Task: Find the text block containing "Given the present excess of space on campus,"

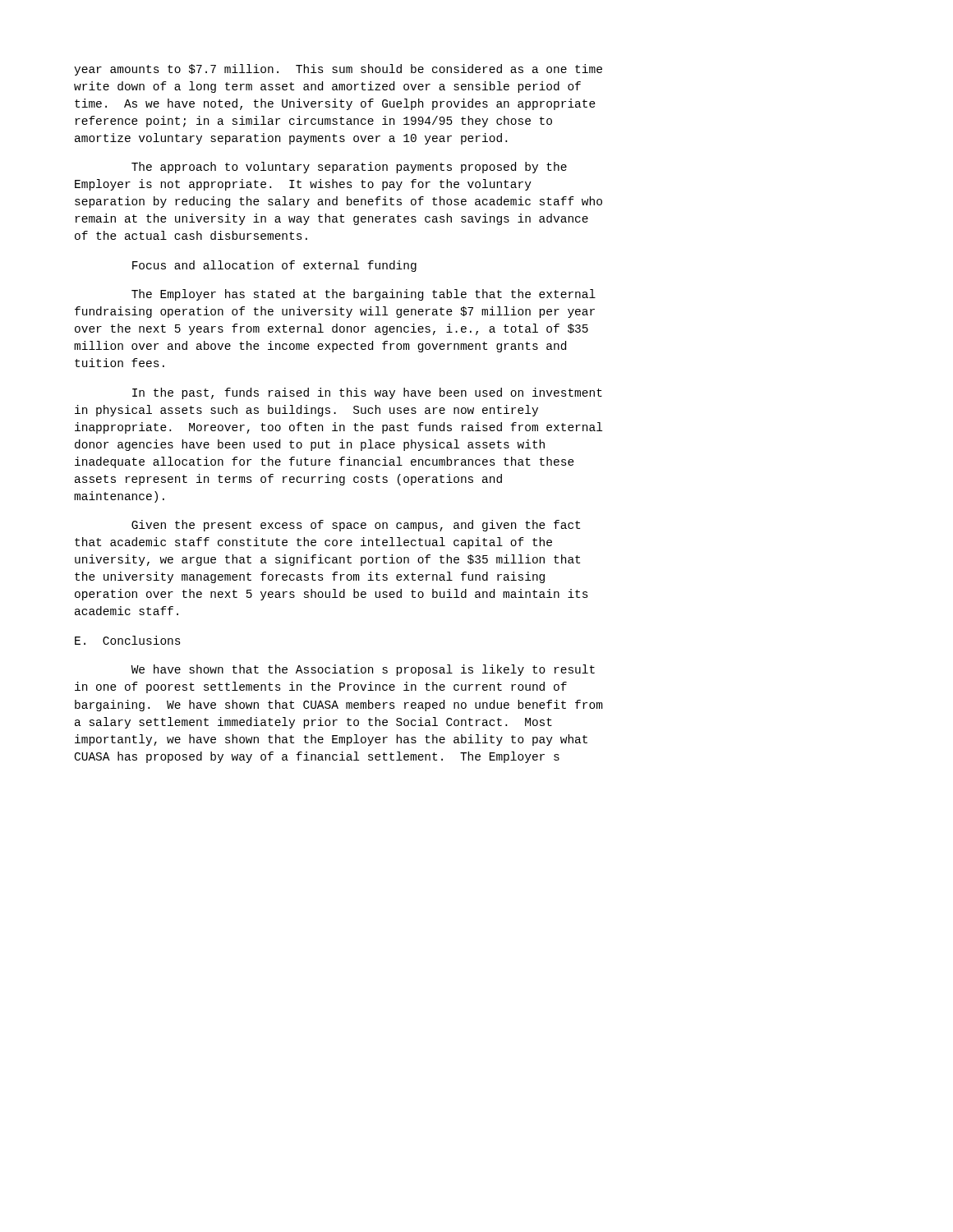Action: pos(476,569)
